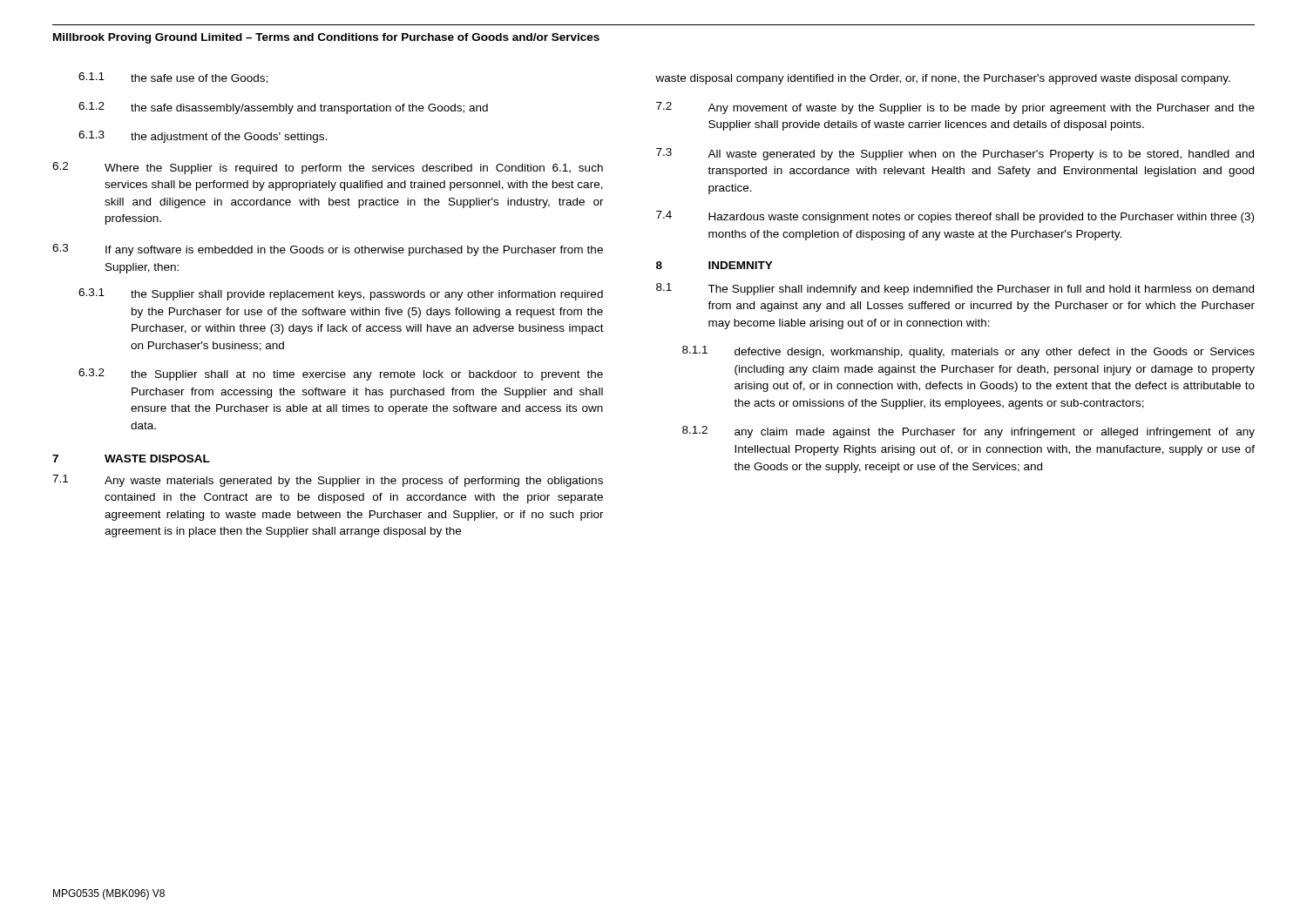Image resolution: width=1307 pixels, height=924 pixels.
Task: Find the block on this page that starts "6.3.2 the Supplier"
Action: [x=328, y=400]
